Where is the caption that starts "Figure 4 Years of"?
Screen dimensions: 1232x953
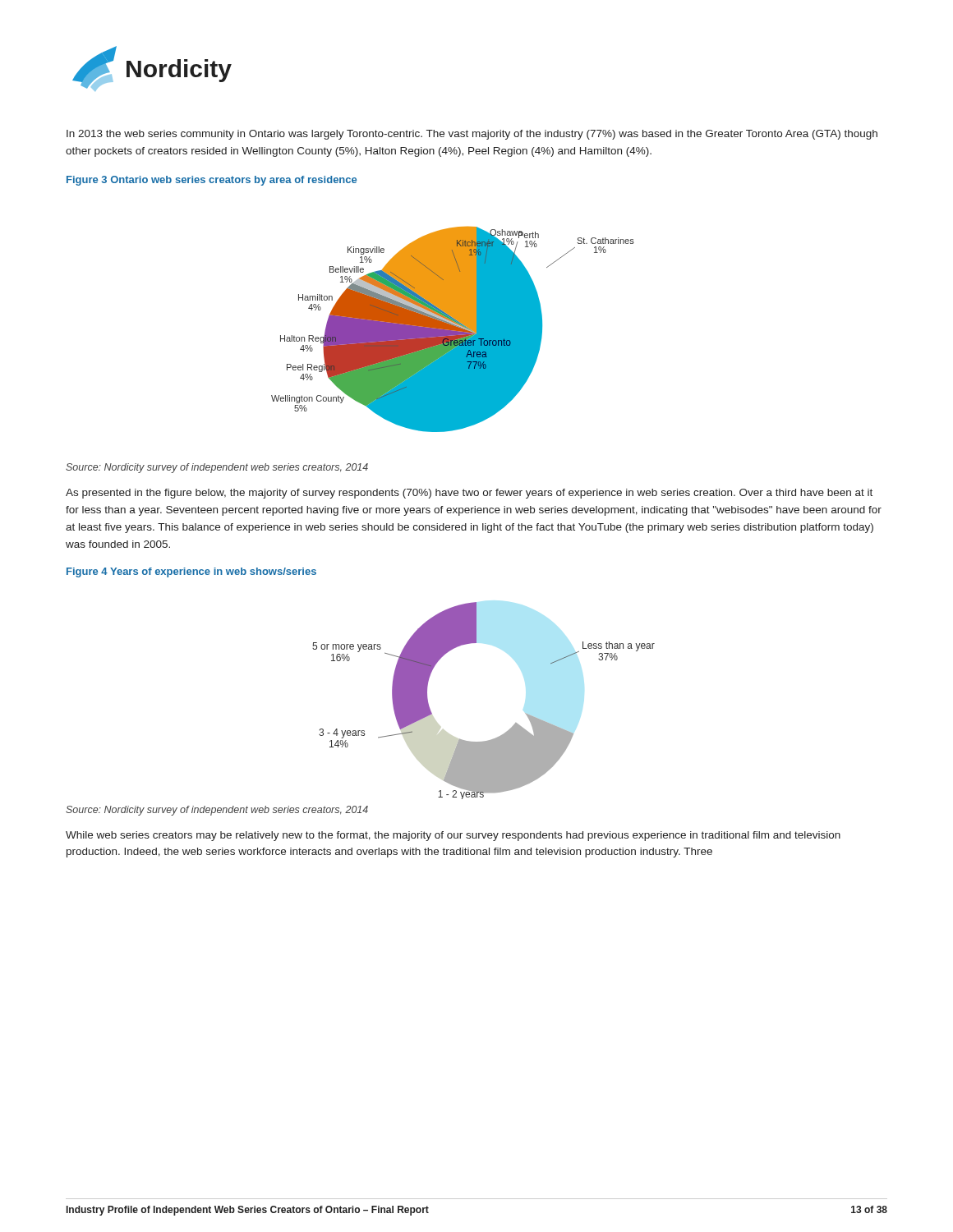[x=191, y=571]
